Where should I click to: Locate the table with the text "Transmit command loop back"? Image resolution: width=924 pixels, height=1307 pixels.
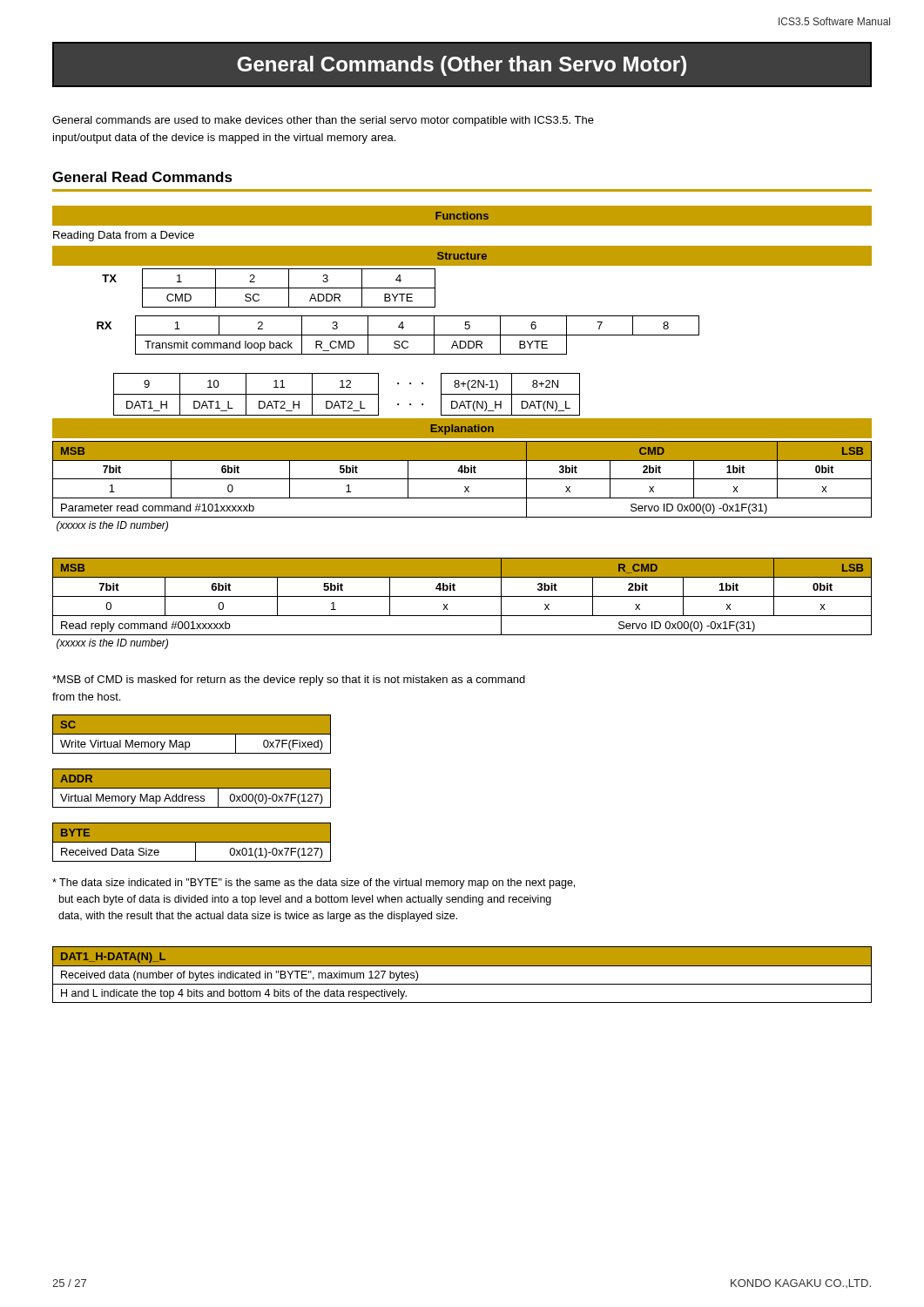pyautogui.click(x=385, y=335)
